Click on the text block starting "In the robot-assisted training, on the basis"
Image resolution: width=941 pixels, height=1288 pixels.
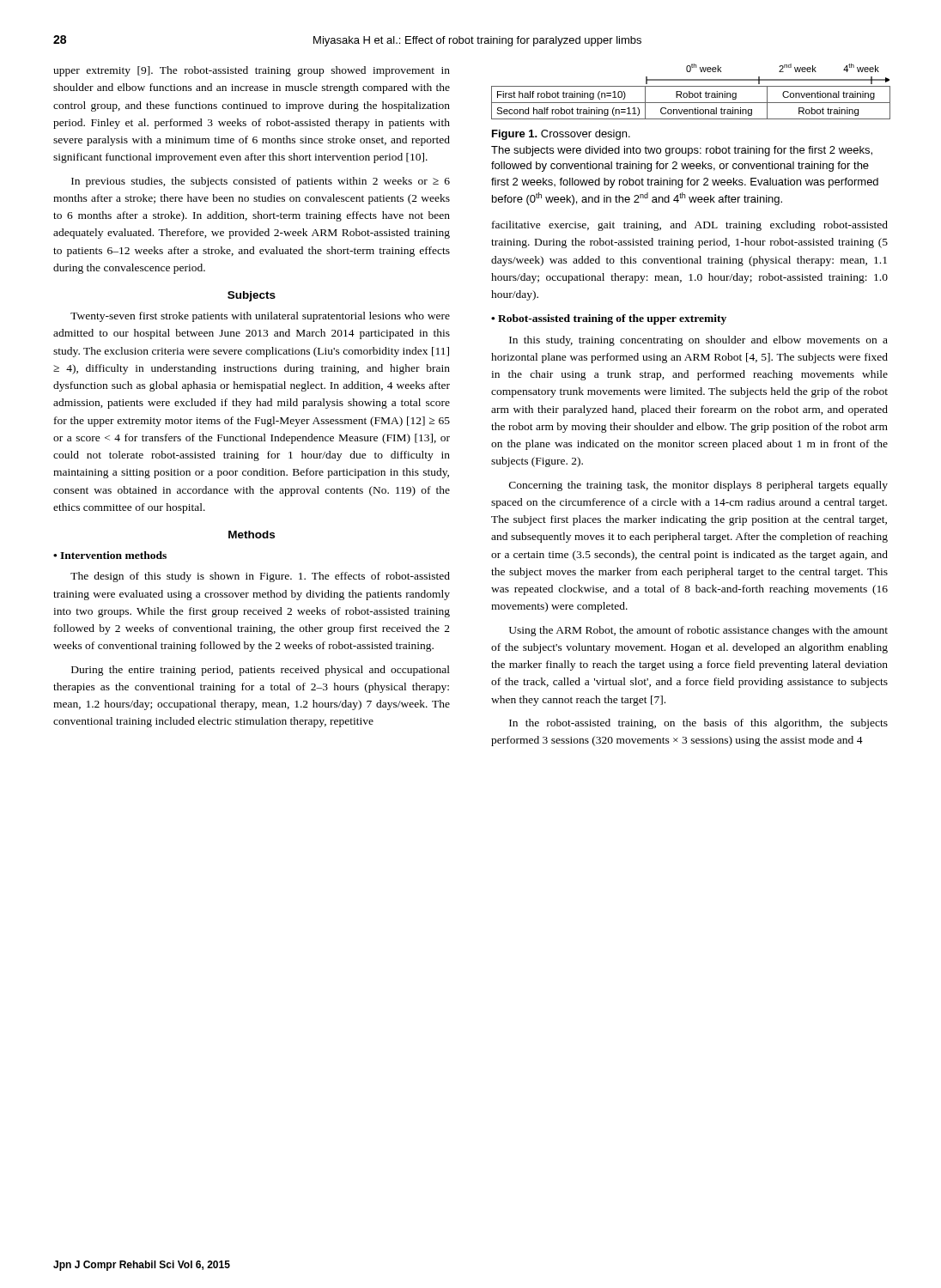point(689,732)
